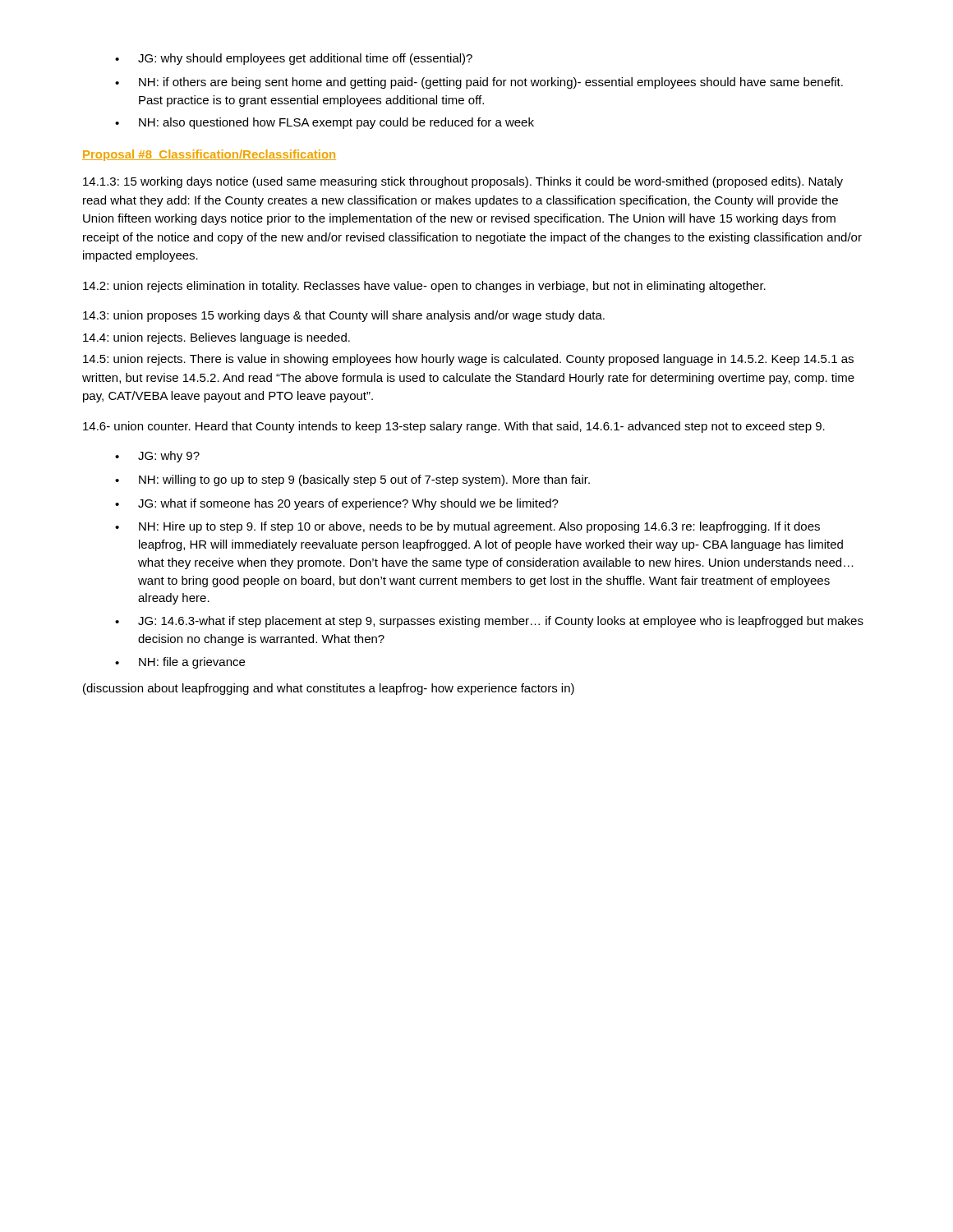953x1232 pixels.
Task: Find the element starting "5: union rejects. There is value in showing"
Action: (x=468, y=377)
